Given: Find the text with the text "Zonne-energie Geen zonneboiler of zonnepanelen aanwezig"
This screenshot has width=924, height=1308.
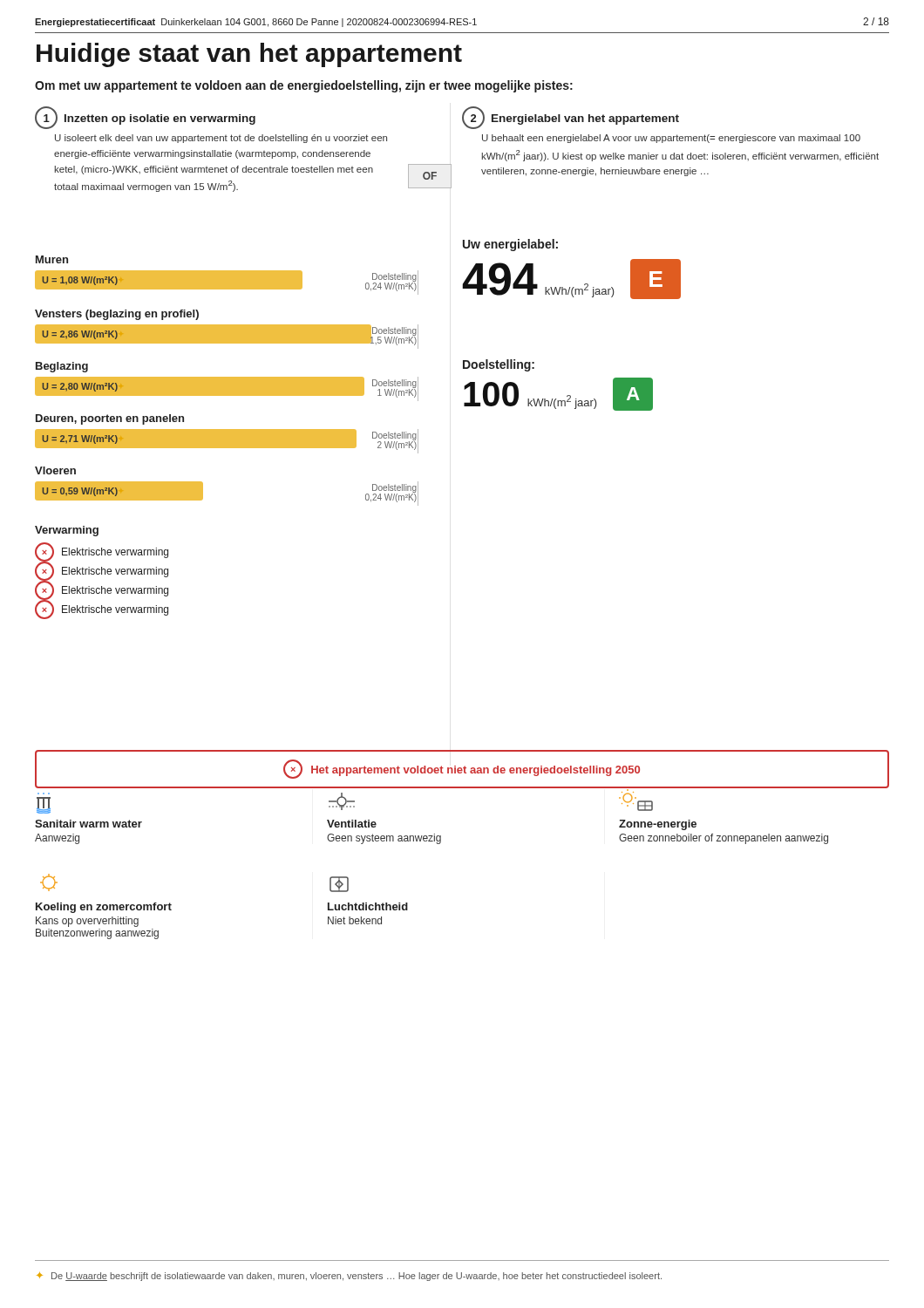Looking at the screenshot, I should (636, 800).
